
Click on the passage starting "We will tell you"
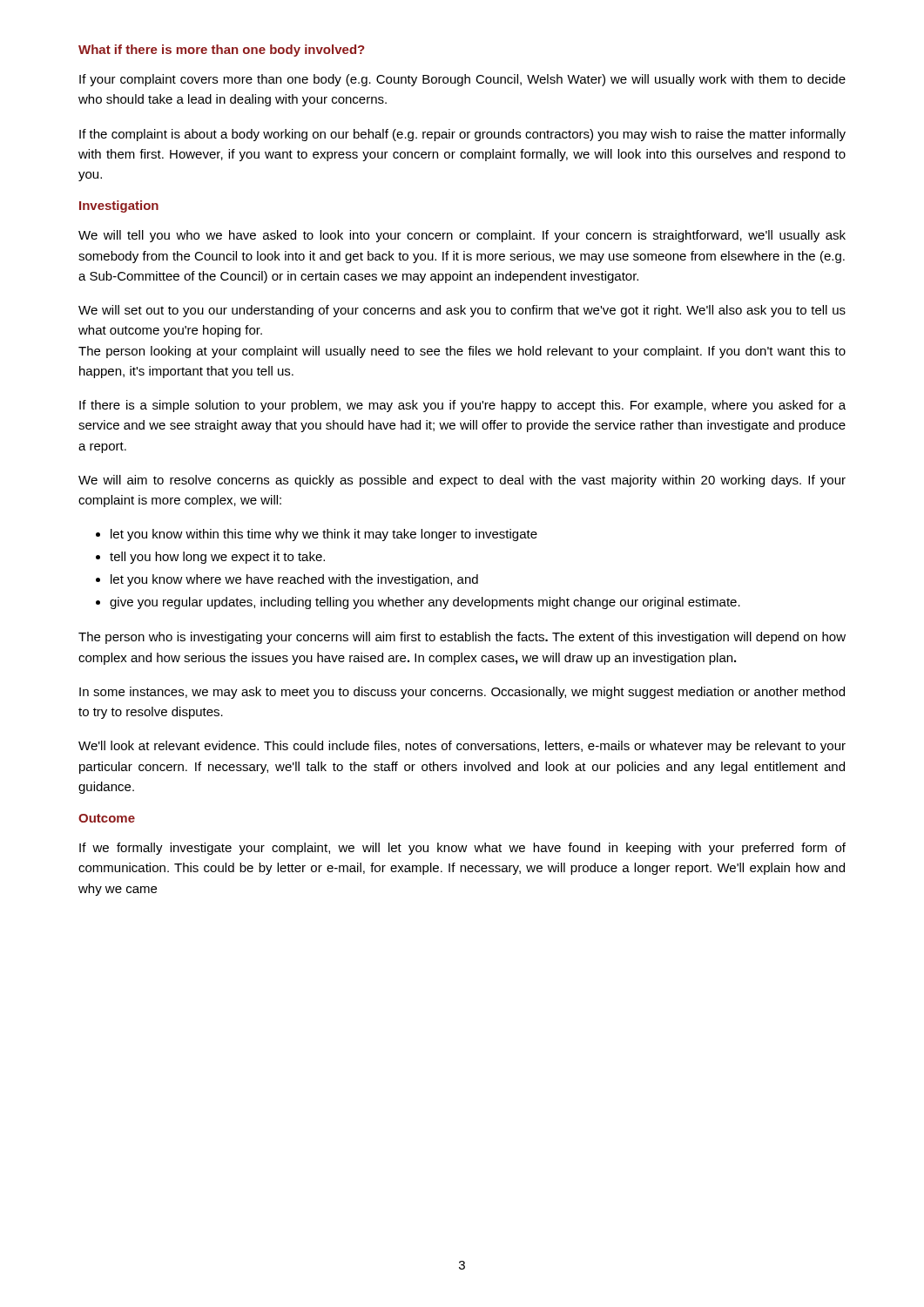click(462, 255)
